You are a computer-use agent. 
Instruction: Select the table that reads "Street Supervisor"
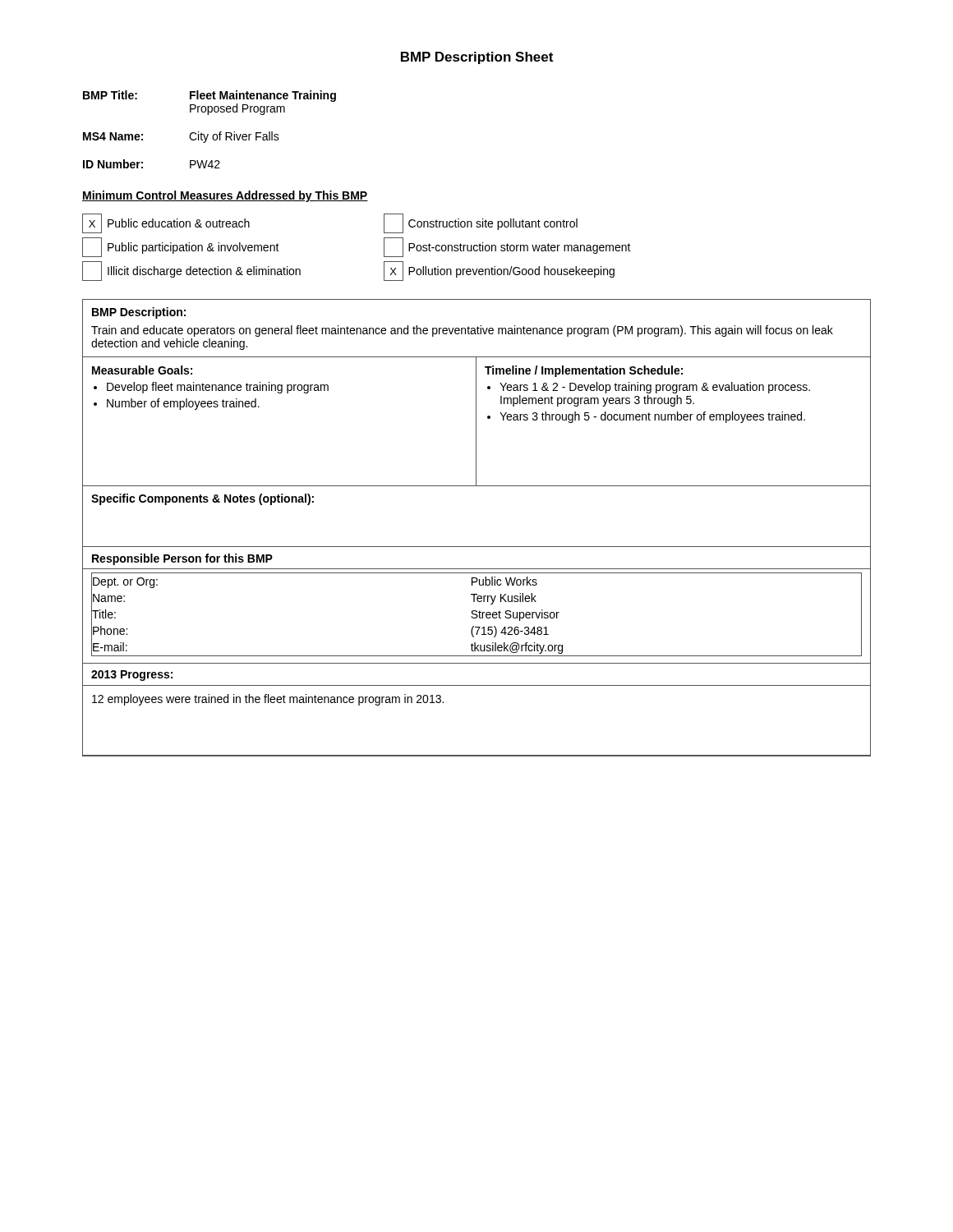coord(476,528)
